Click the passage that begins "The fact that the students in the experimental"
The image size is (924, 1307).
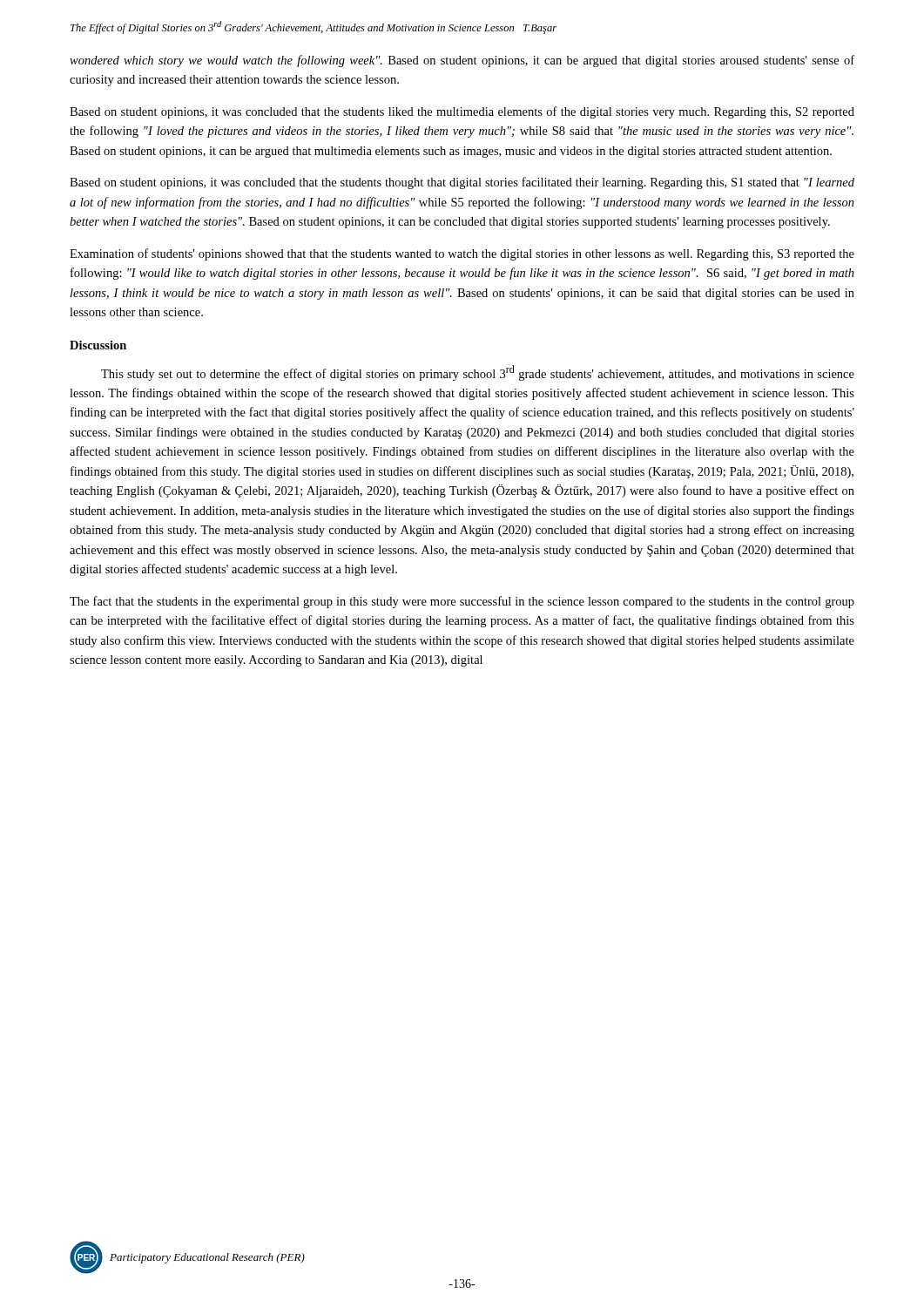462,630
